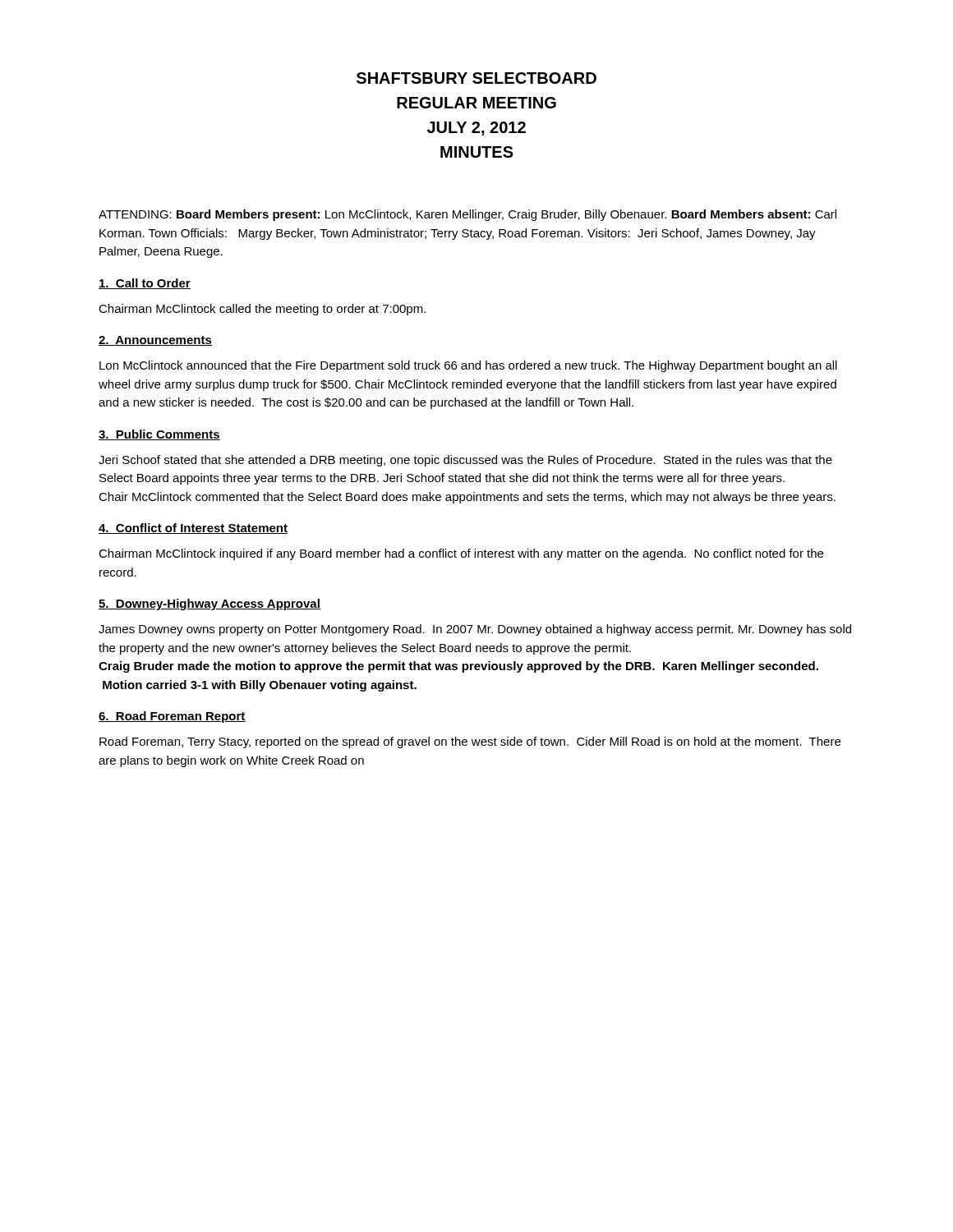Select the text block with the text "Road Foreman, Terry Stacy, reported"
953x1232 pixels.
pos(470,750)
